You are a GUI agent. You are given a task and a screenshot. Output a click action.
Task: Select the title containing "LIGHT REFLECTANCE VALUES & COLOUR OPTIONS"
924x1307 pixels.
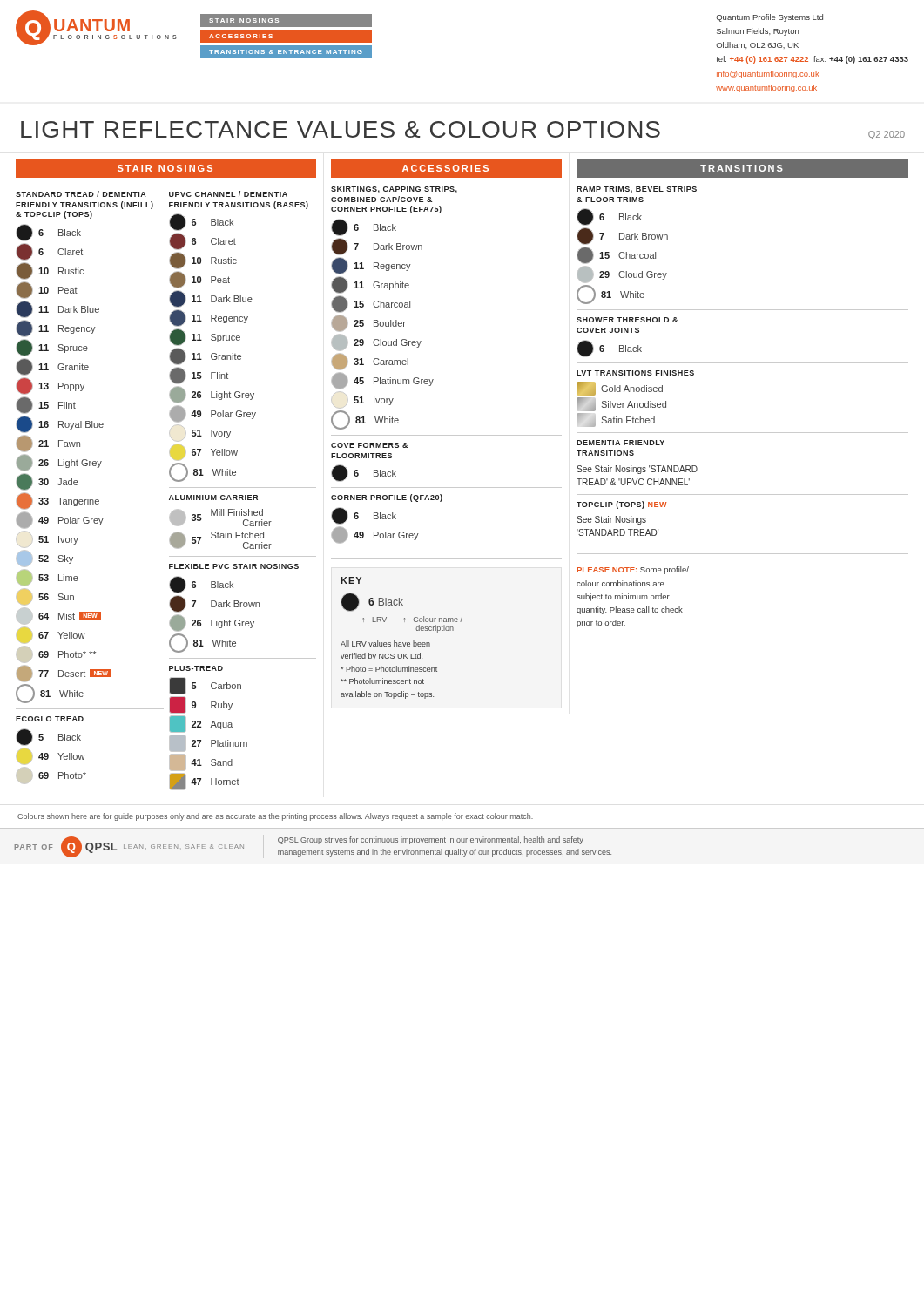coord(462,130)
